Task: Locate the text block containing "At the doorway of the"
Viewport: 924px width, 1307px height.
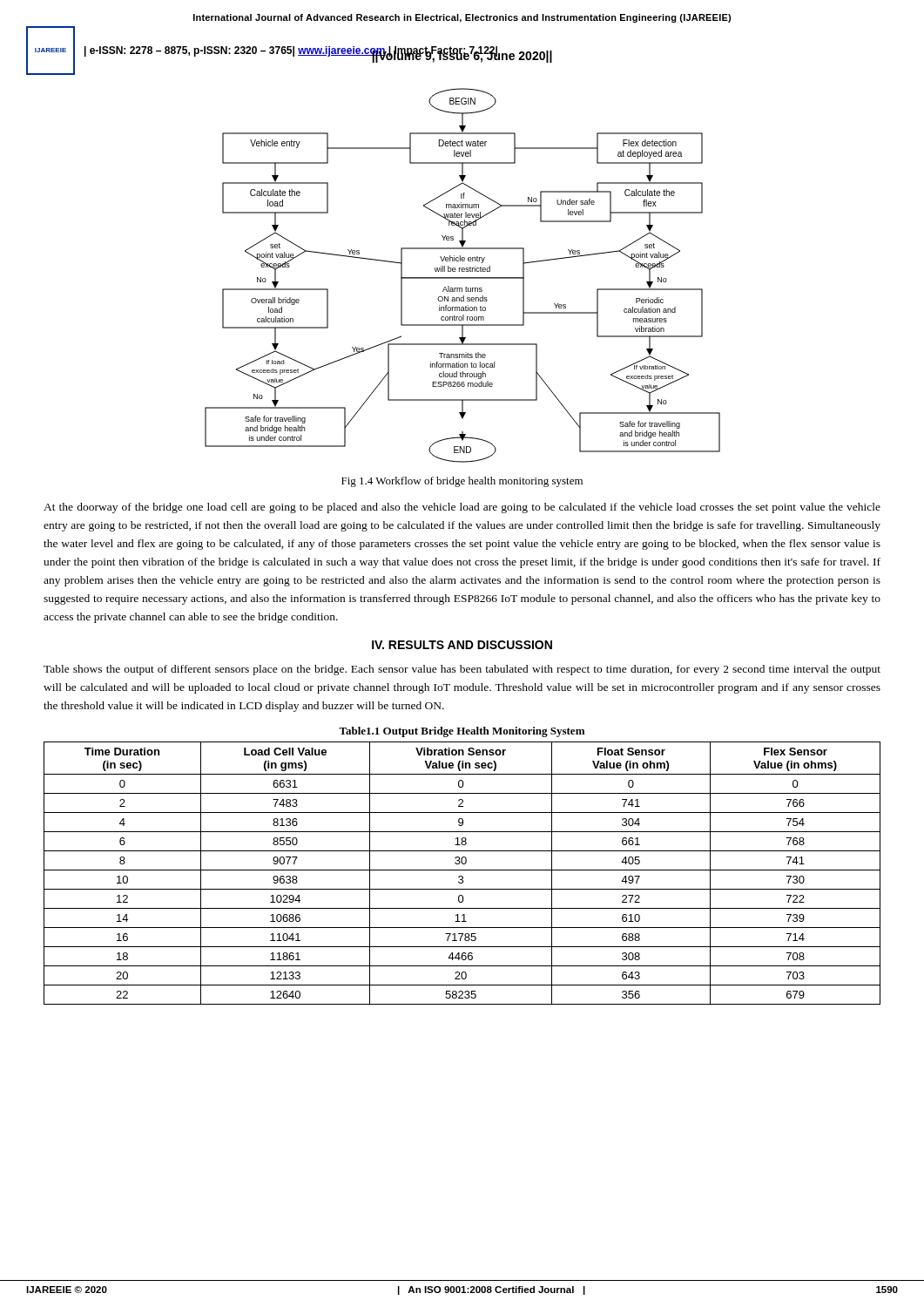Action: pyautogui.click(x=462, y=561)
